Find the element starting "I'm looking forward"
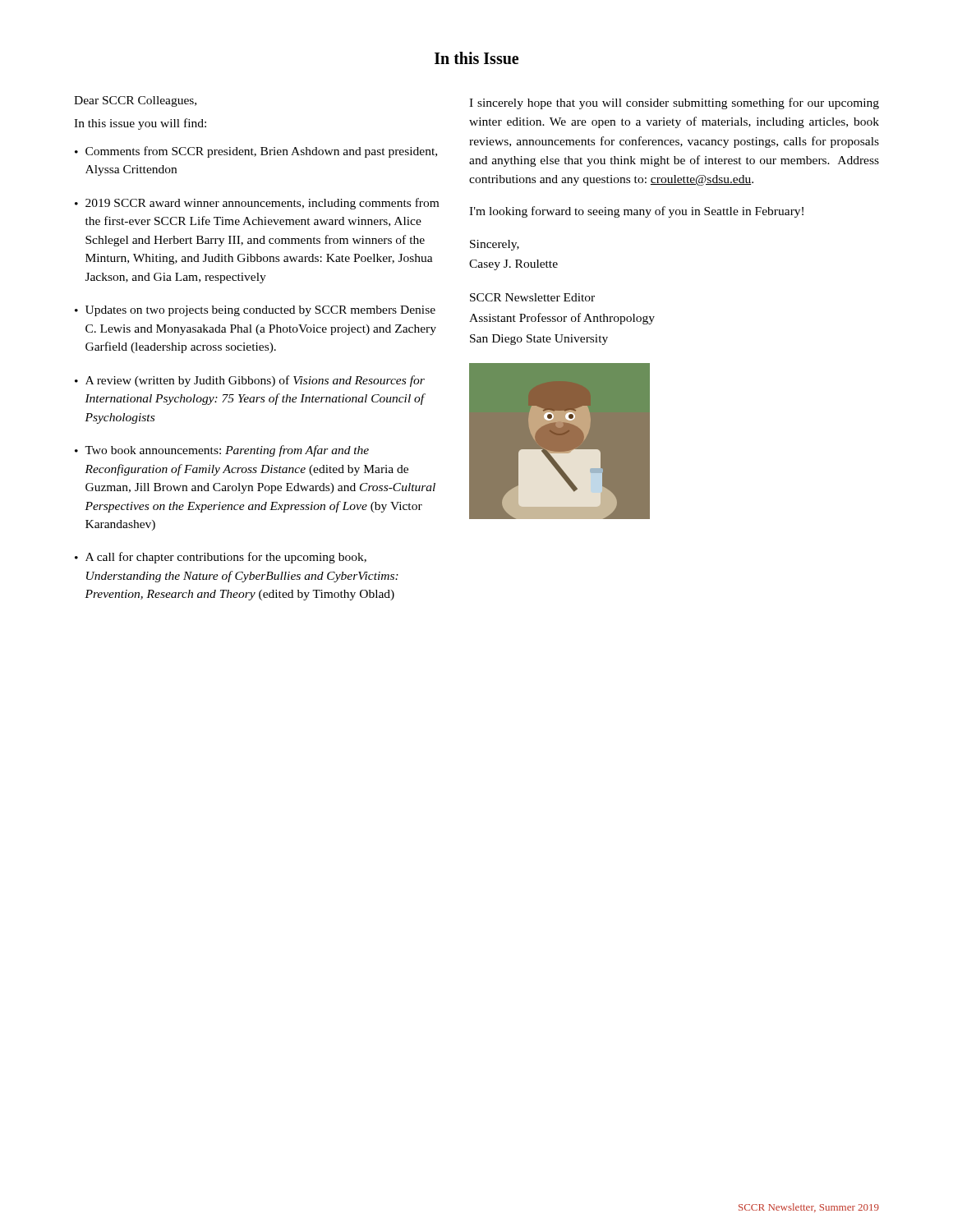This screenshot has height=1232, width=953. [637, 211]
